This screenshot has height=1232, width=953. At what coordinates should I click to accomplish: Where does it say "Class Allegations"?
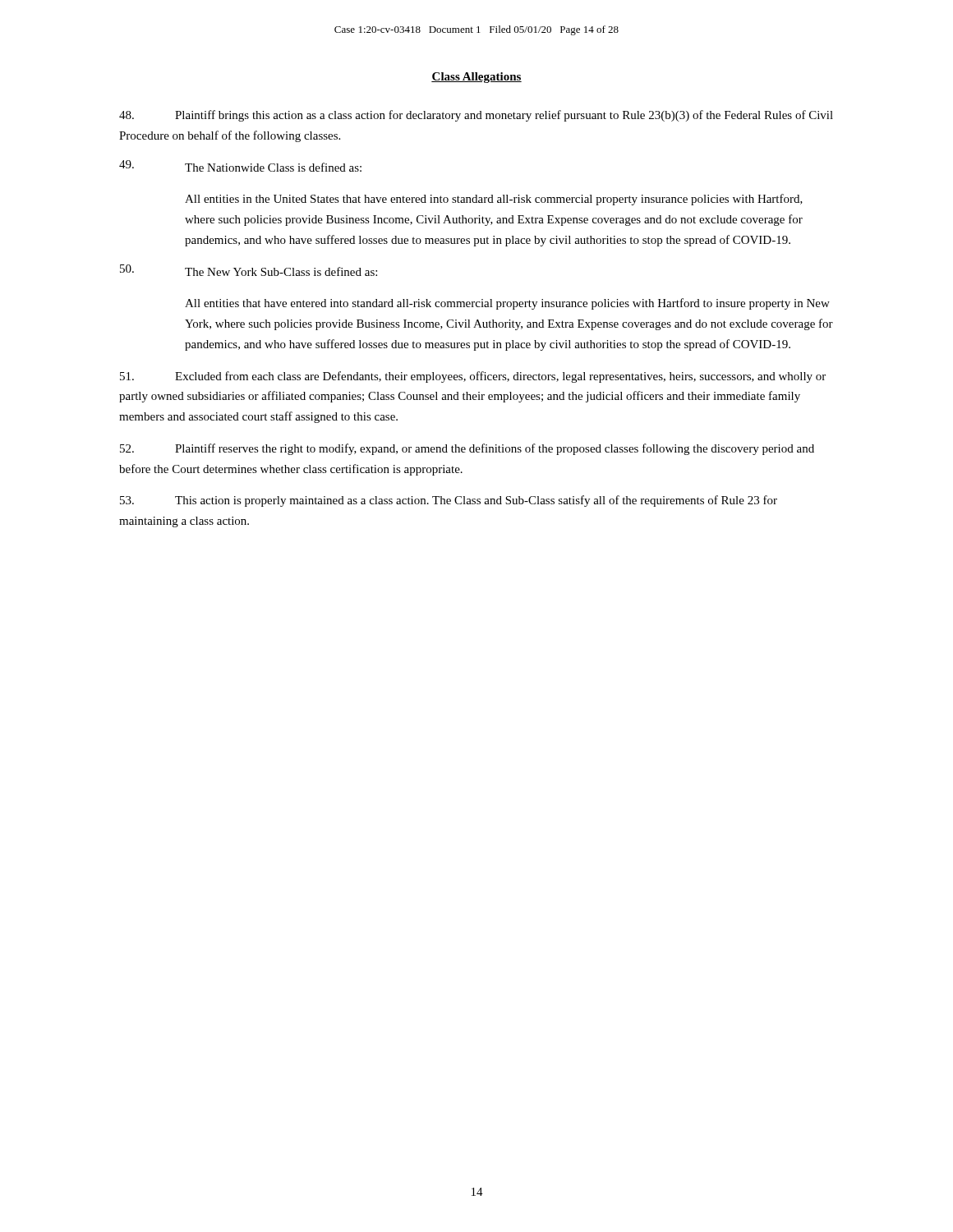[476, 76]
